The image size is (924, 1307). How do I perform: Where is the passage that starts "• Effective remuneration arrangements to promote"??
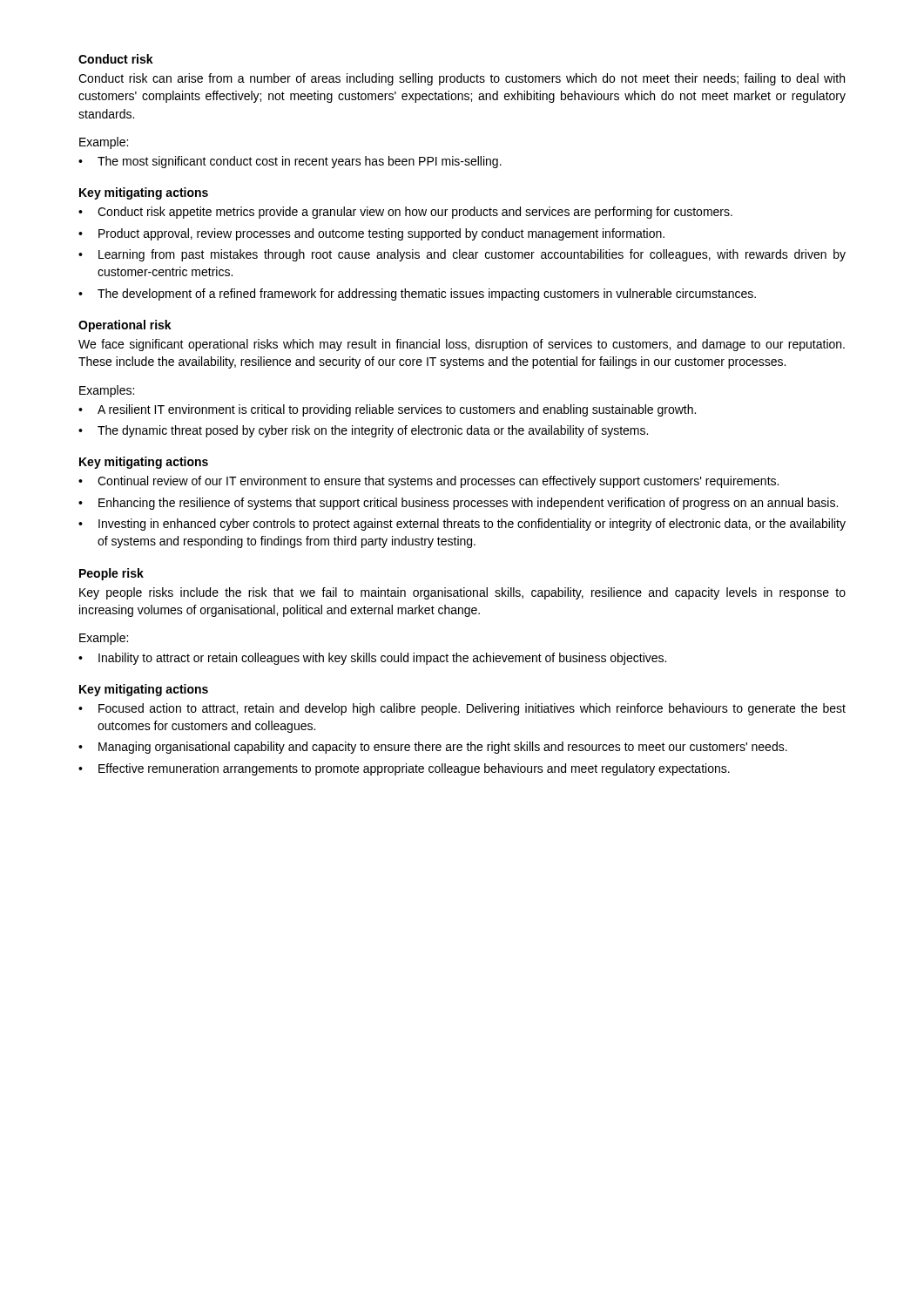(x=462, y=768)
